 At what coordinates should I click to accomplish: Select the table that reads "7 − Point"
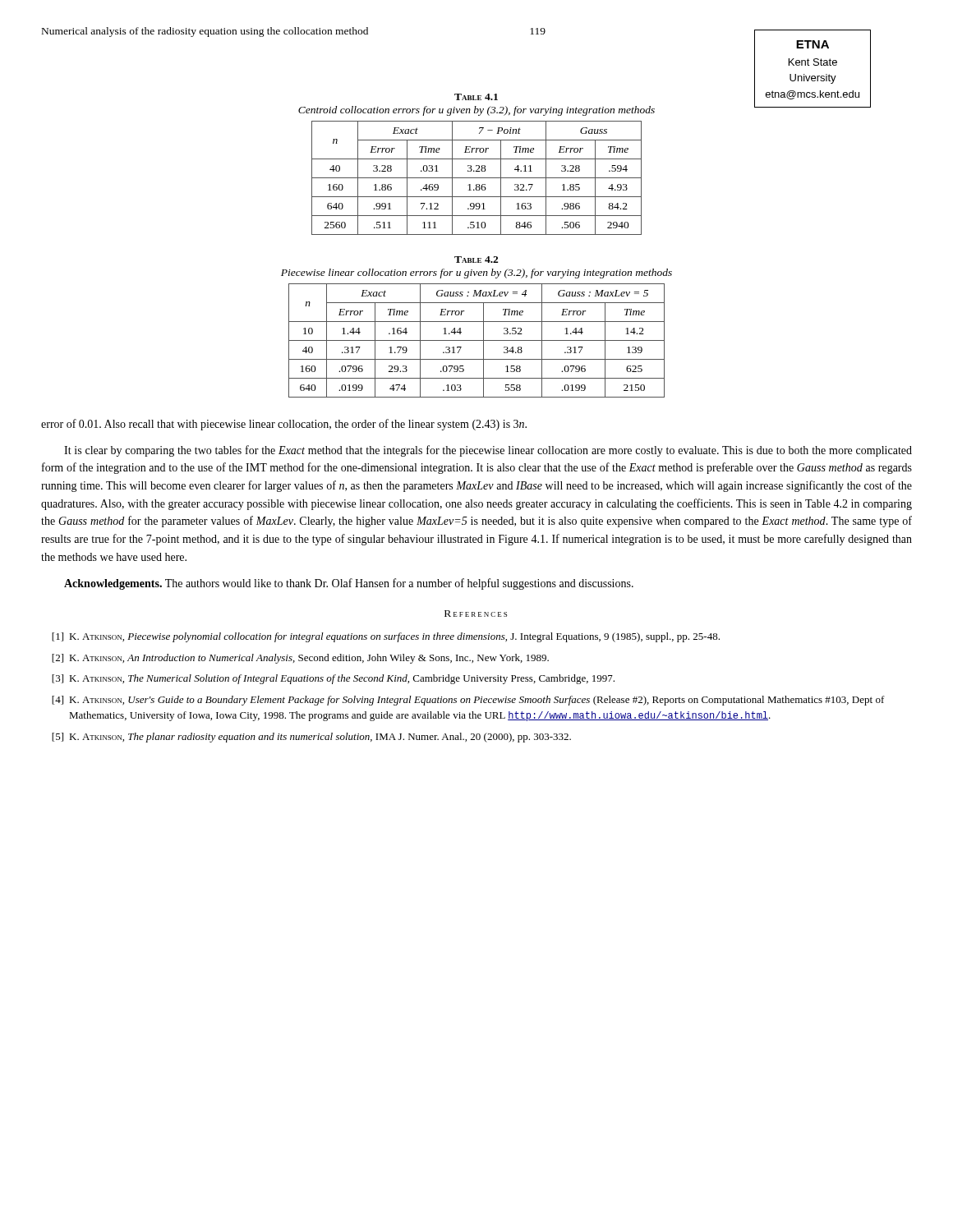[x=476, y=178]
